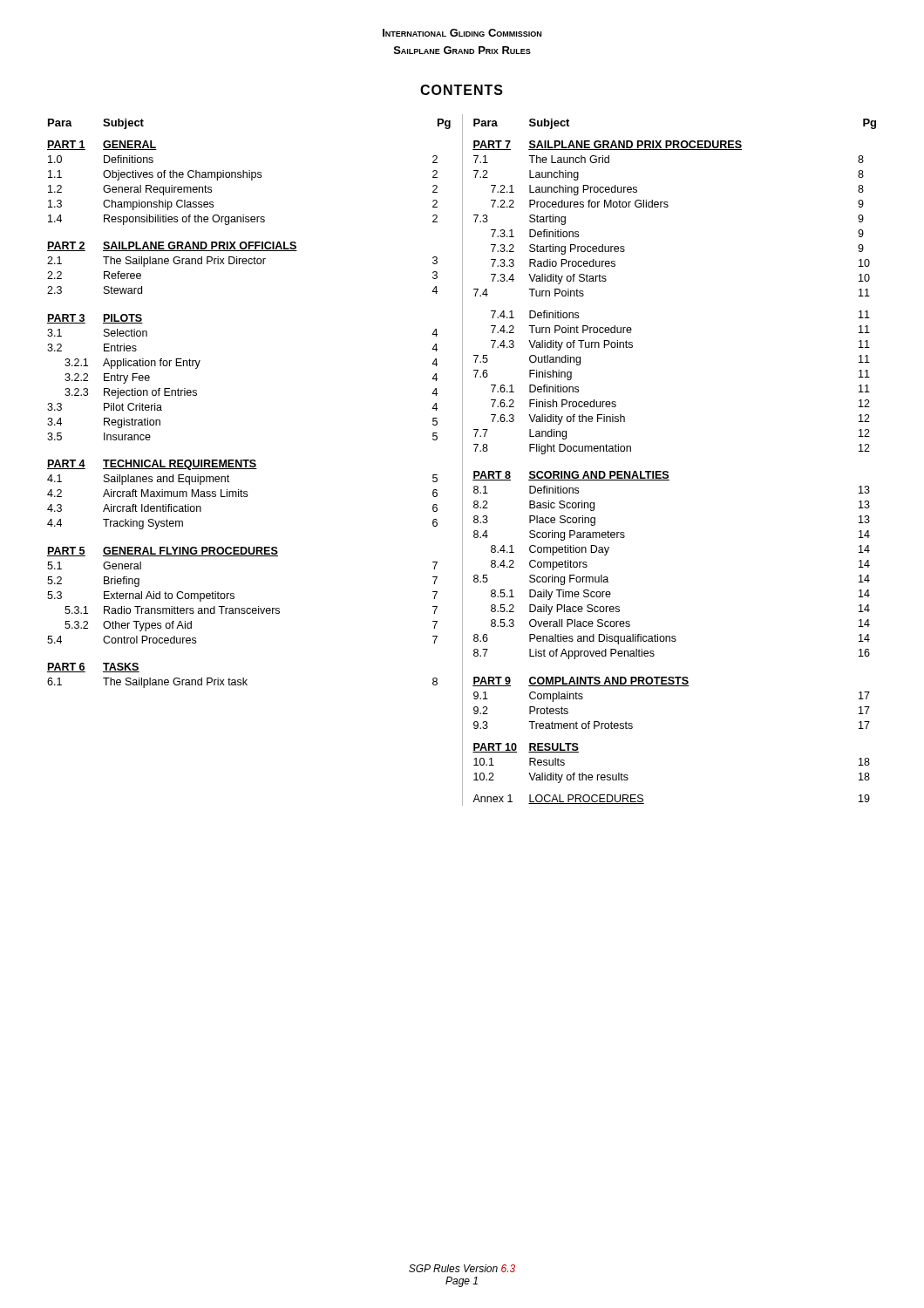Screen dimensions: 1308x924
Task: Select the title
Action: point(462,90)
